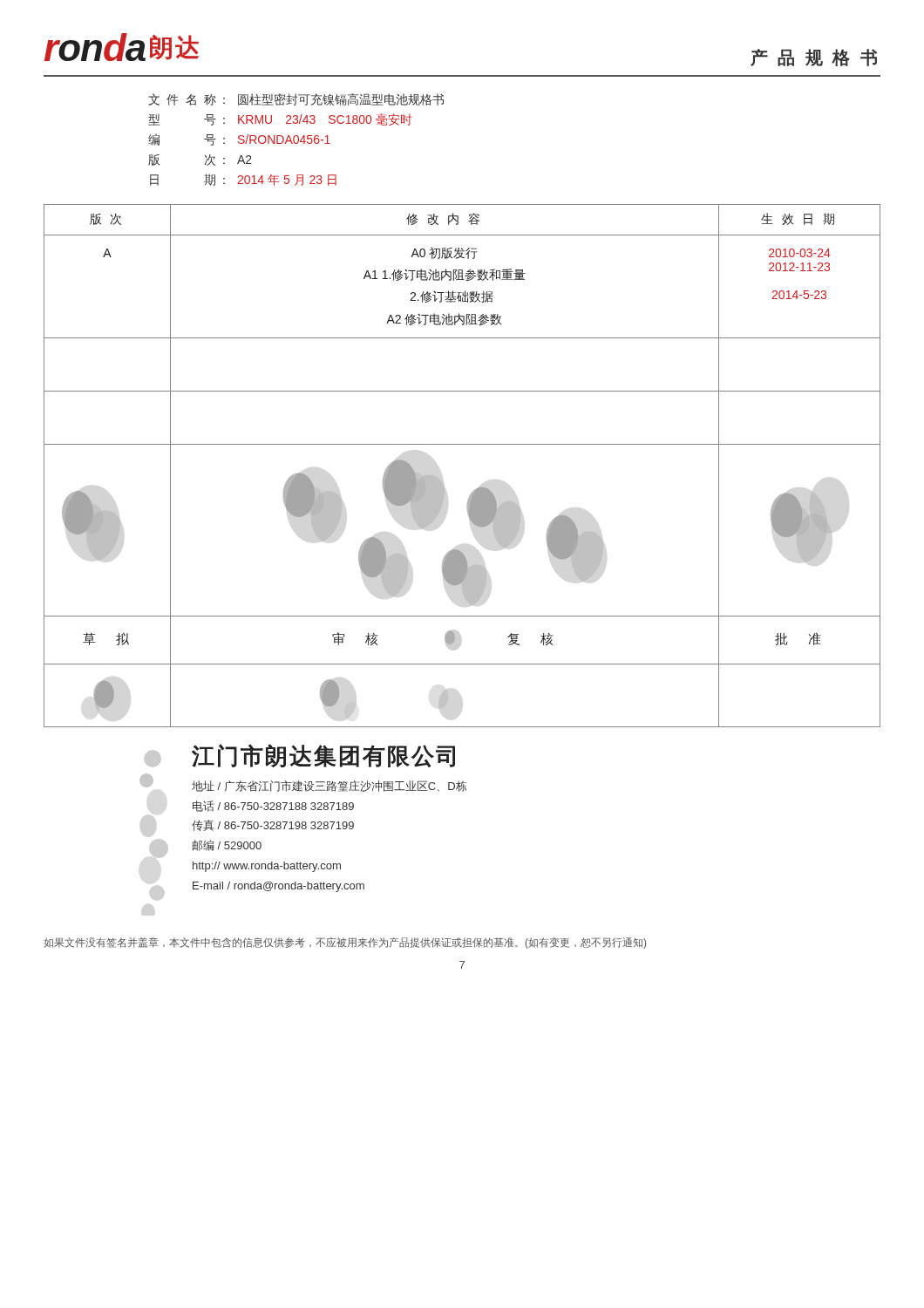Click on the table containing "审 核 复 核"
Image resolution: width=924 pixels, height=1308 pixels.
point(462,466)
